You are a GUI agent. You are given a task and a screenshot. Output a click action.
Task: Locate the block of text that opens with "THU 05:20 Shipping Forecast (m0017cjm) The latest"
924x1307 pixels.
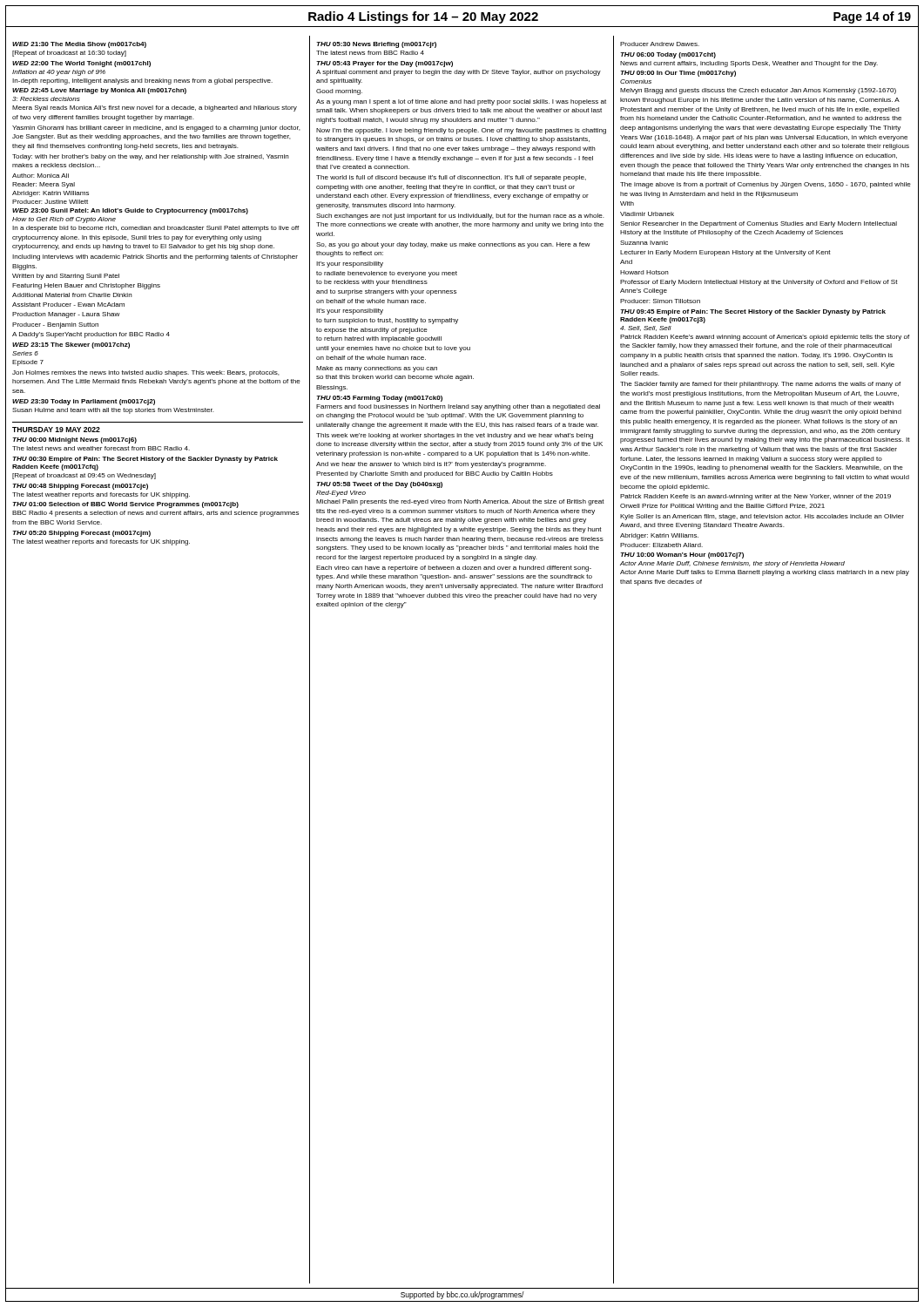(158, 538)
